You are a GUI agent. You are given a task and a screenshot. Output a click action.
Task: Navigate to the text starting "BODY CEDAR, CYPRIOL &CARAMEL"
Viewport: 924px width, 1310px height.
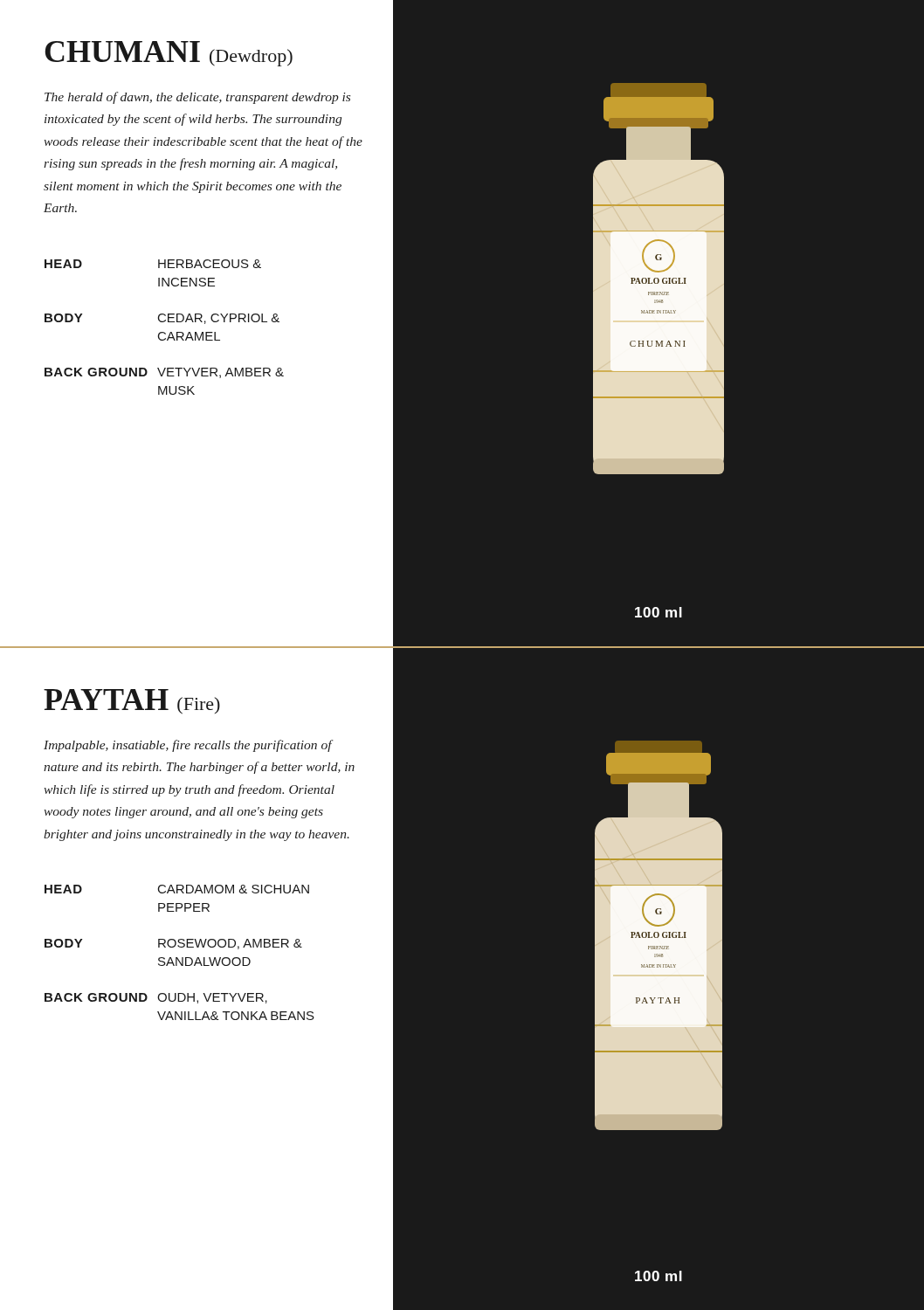(x=205, y=327)
